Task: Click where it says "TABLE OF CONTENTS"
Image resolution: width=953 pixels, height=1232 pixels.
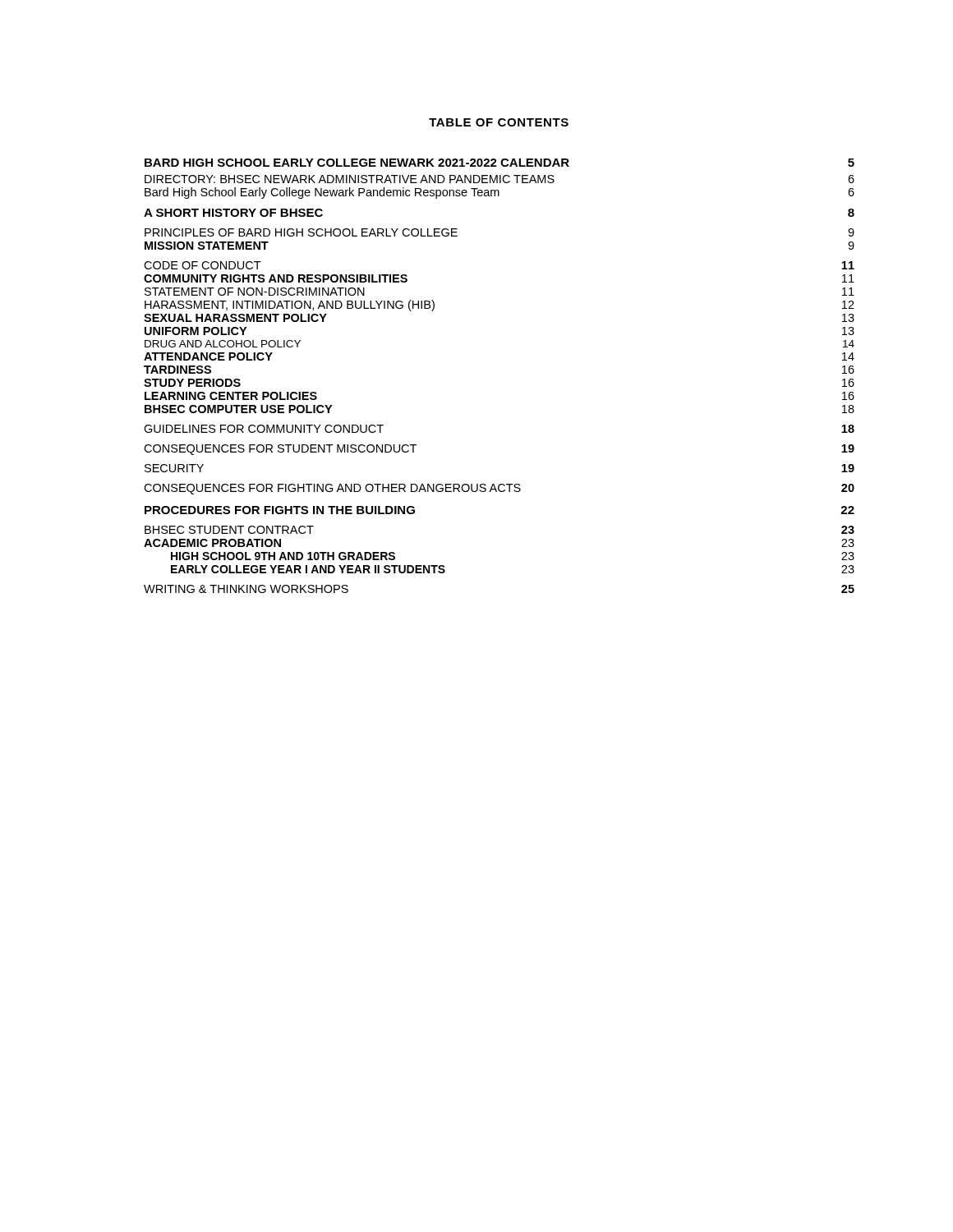Action: (499, 122)
